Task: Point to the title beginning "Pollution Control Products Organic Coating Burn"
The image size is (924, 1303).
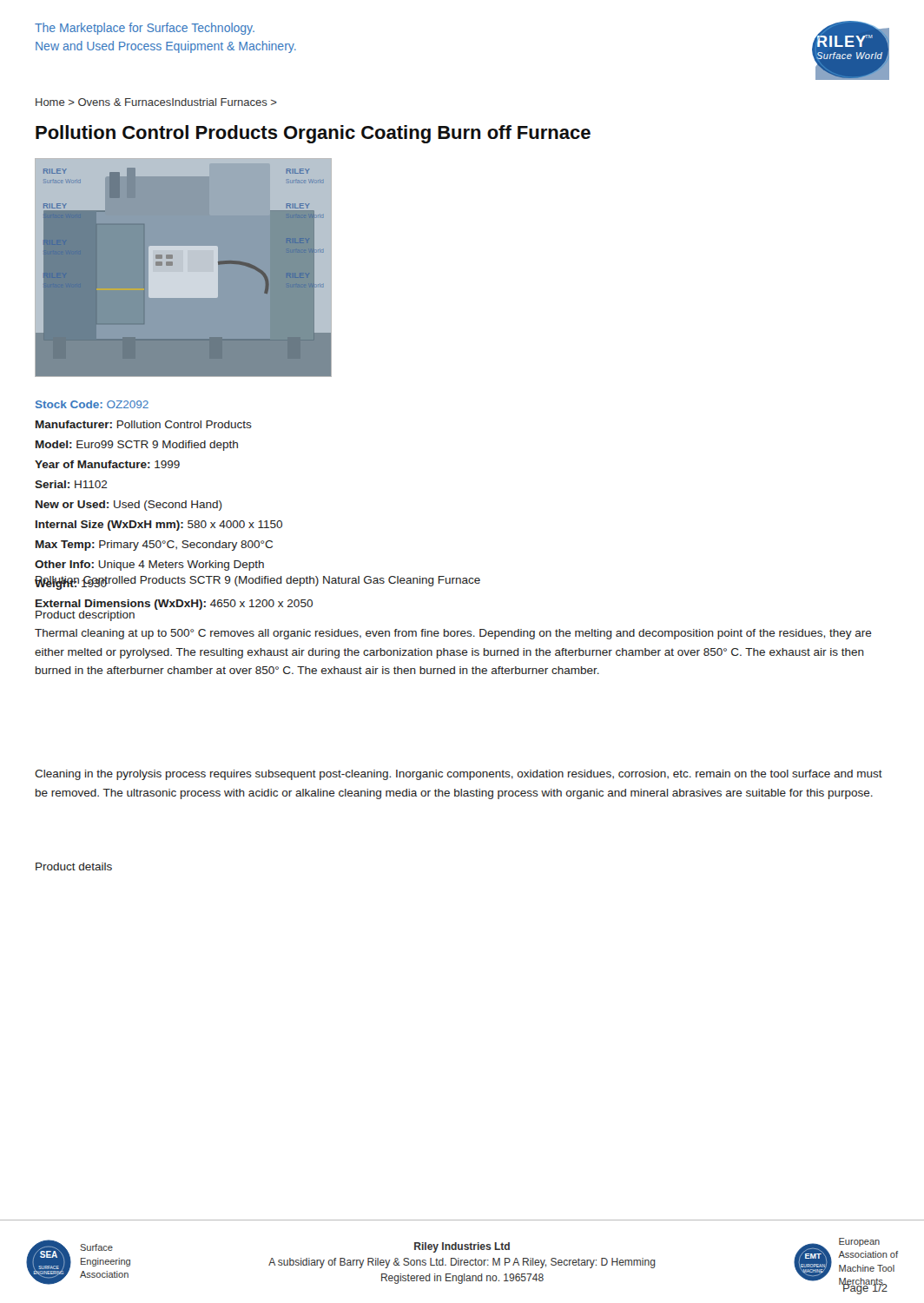Action: point(313,132)
